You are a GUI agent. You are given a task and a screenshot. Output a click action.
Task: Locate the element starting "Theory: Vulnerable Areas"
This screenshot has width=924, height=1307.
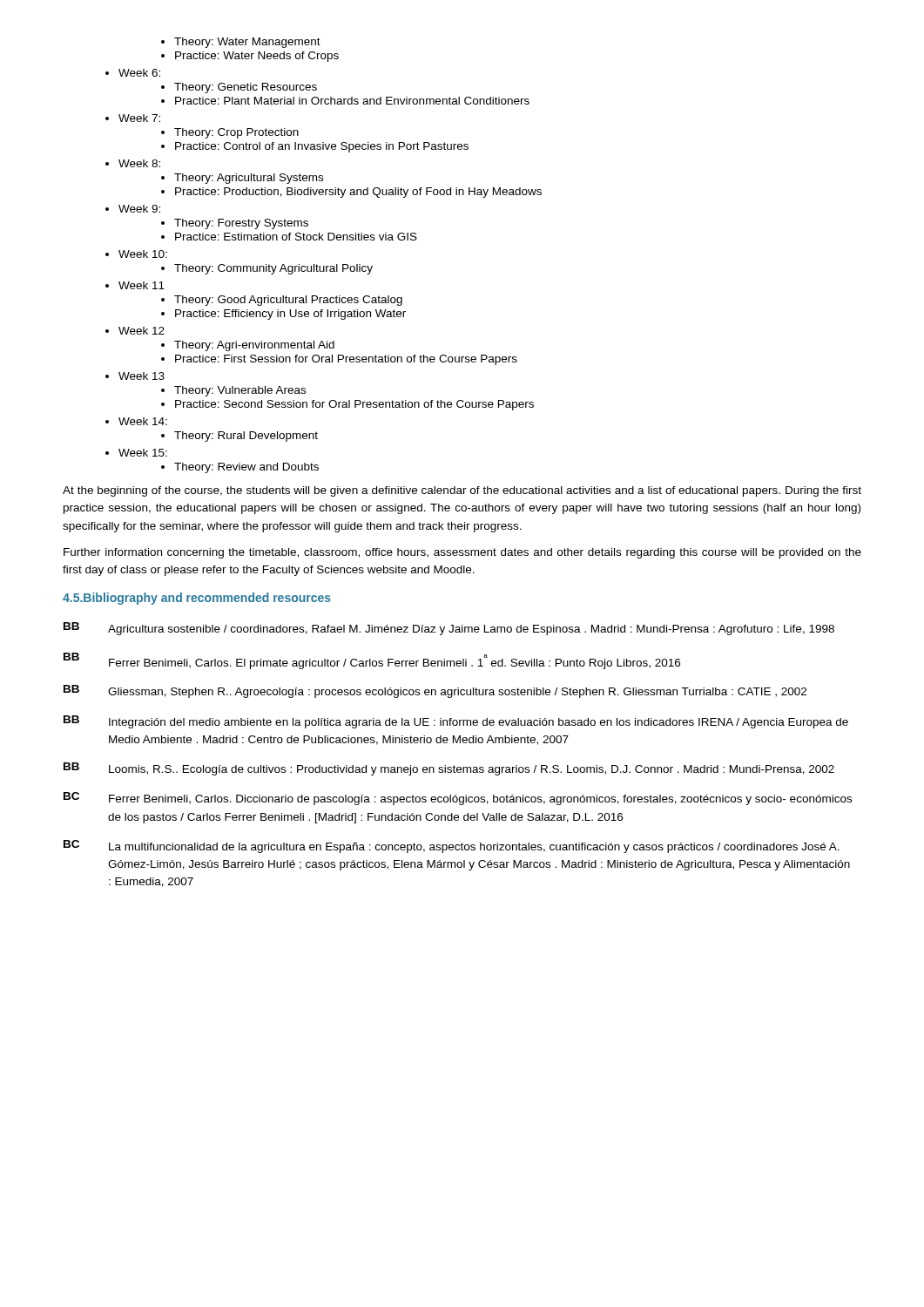pyautogui.click(x=510, y=390)
